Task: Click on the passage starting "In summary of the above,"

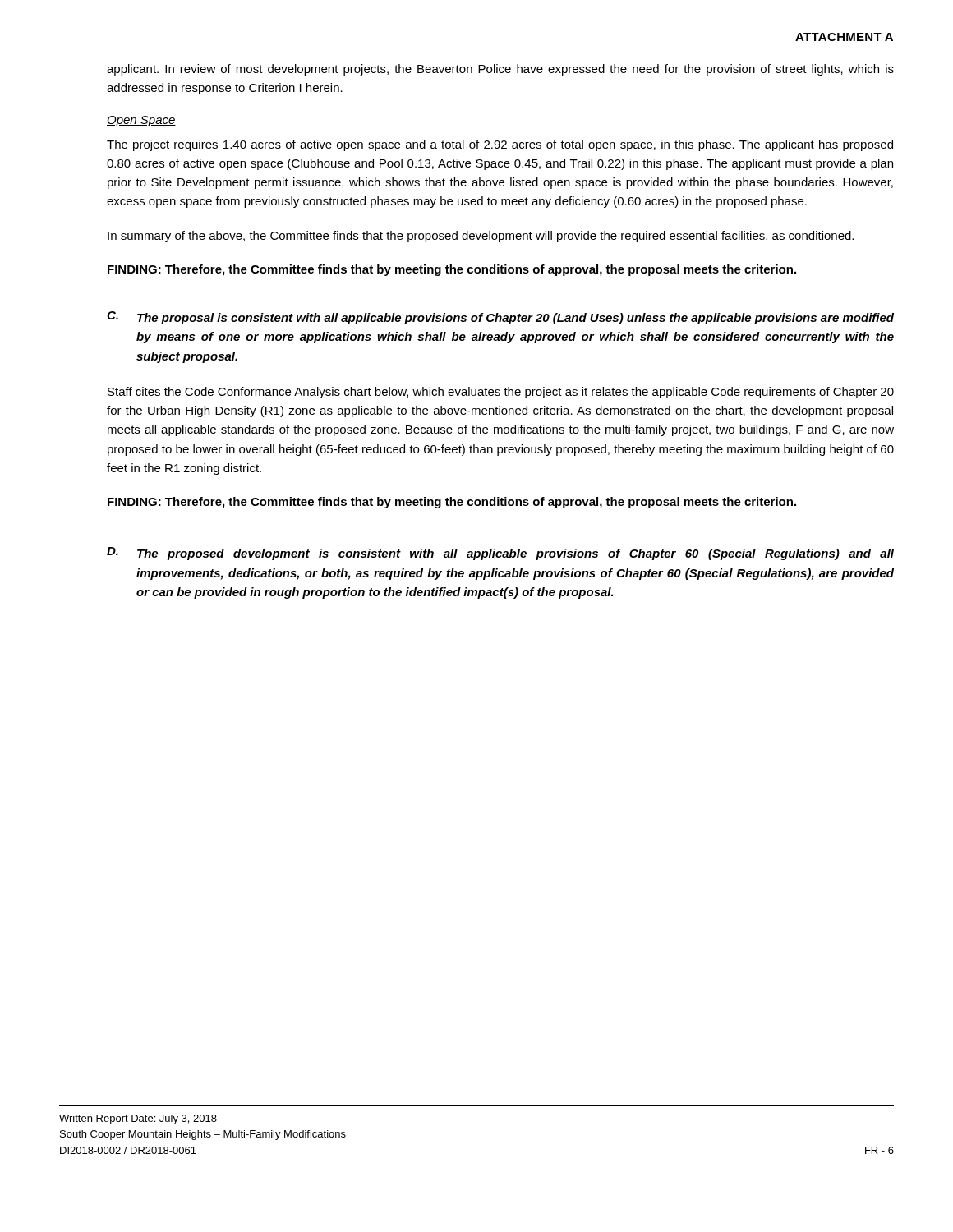Action: [x=481, y=235]
